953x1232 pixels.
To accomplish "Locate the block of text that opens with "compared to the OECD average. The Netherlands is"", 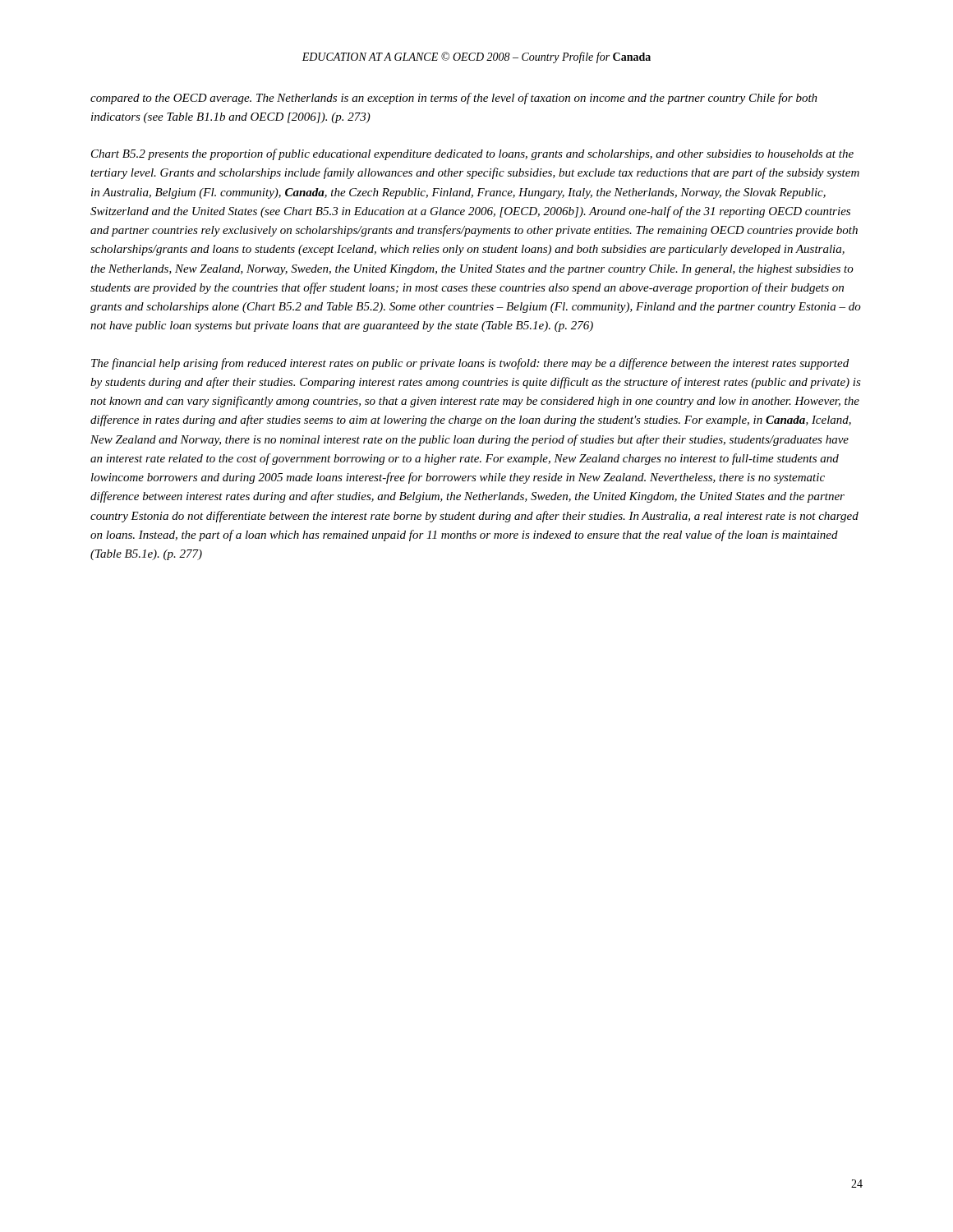I will point(454,107).
